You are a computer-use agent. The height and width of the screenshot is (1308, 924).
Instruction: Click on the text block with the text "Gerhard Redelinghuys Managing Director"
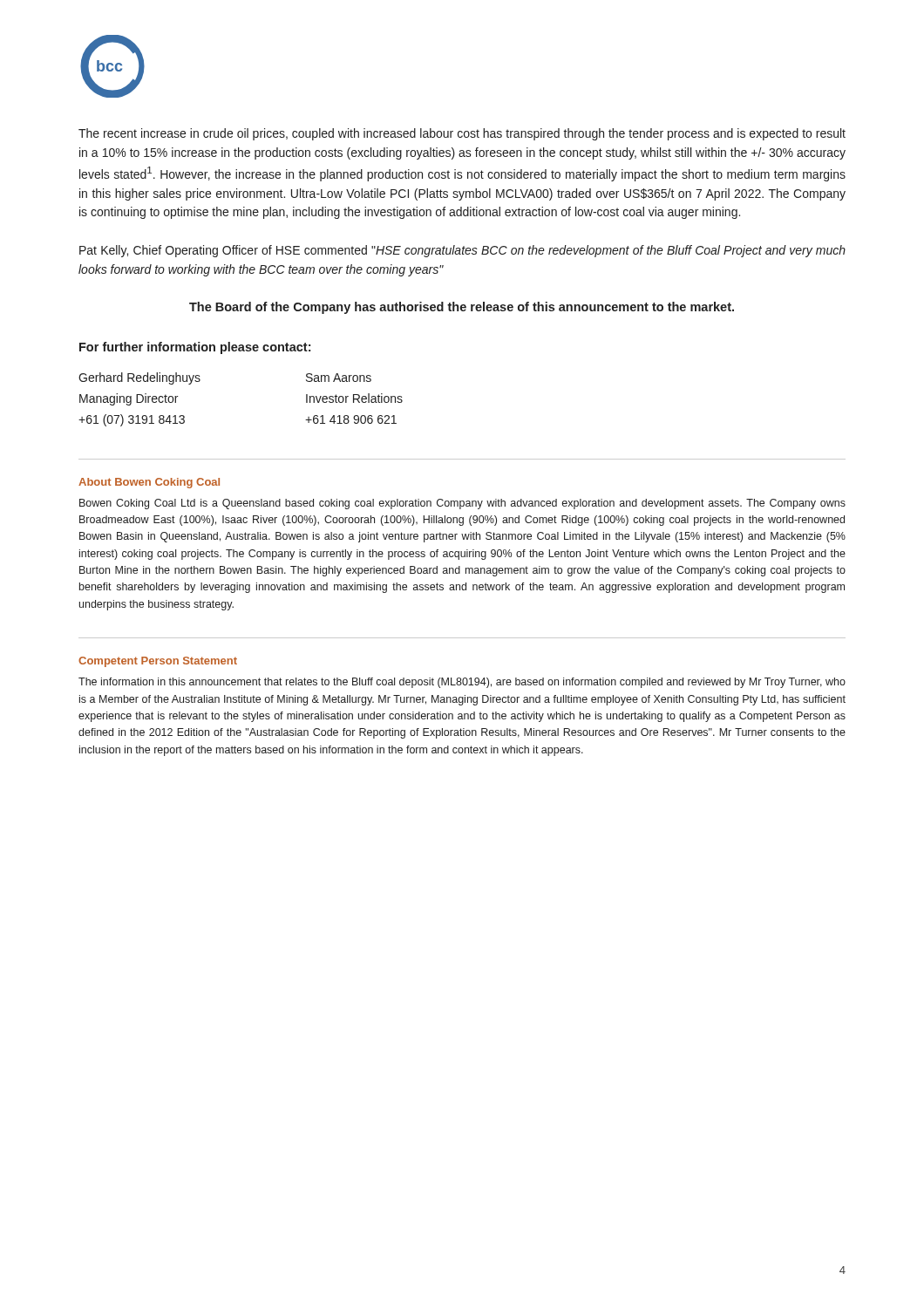point(139,378)
